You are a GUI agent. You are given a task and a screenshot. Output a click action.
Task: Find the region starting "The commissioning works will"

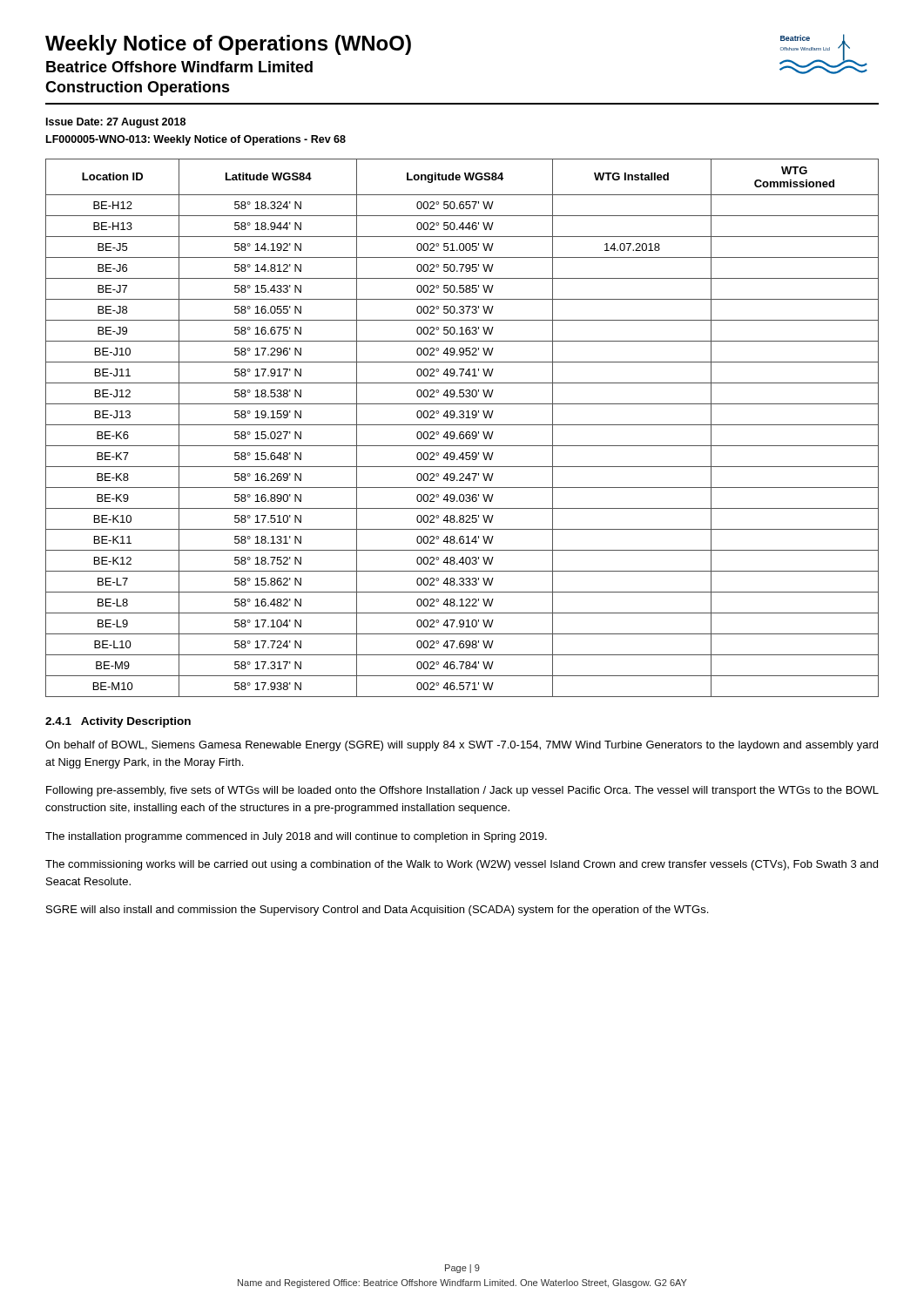tap(462, 872)
